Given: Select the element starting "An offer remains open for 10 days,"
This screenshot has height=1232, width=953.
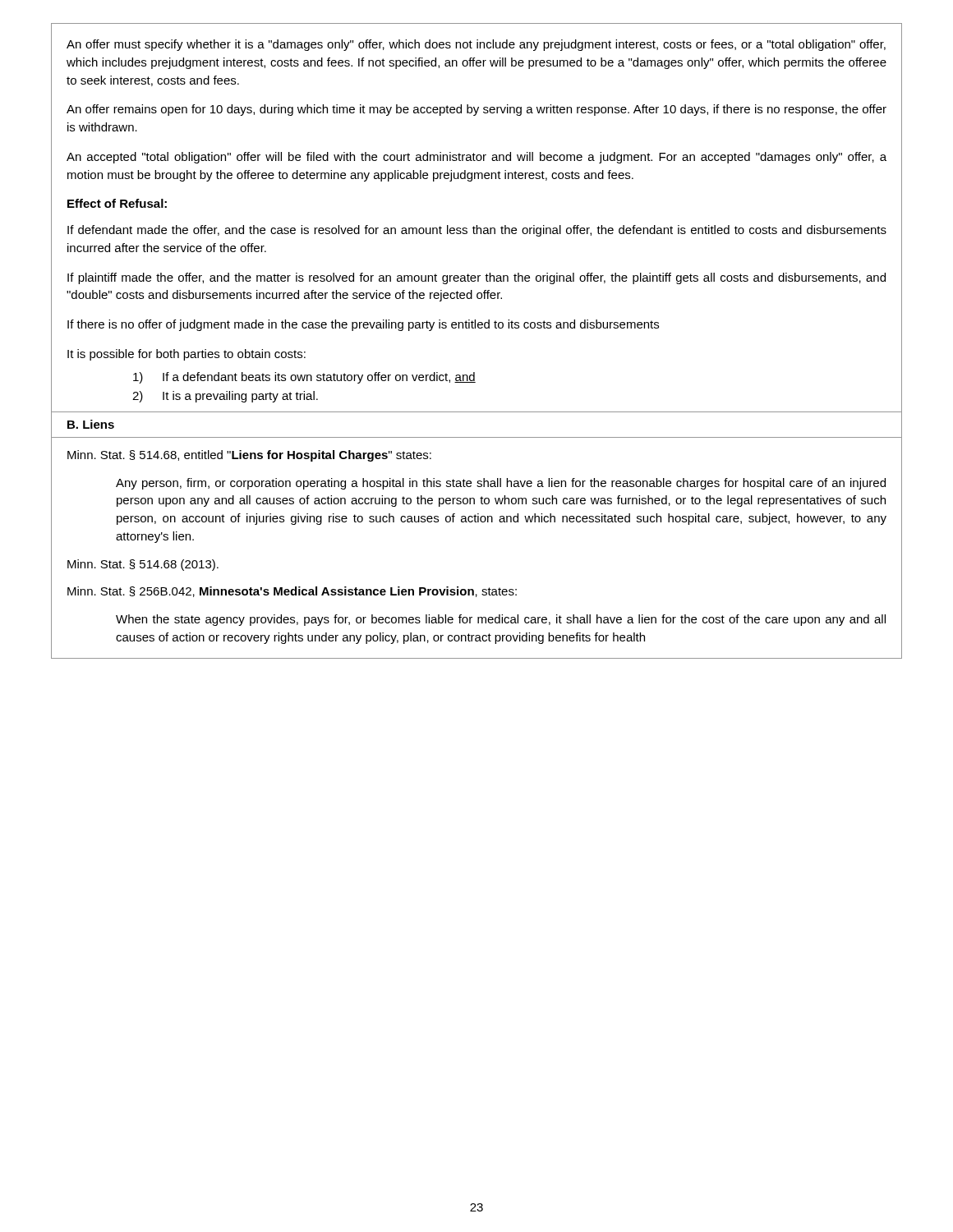Looking at the screenshot, I should pos(476,118).
